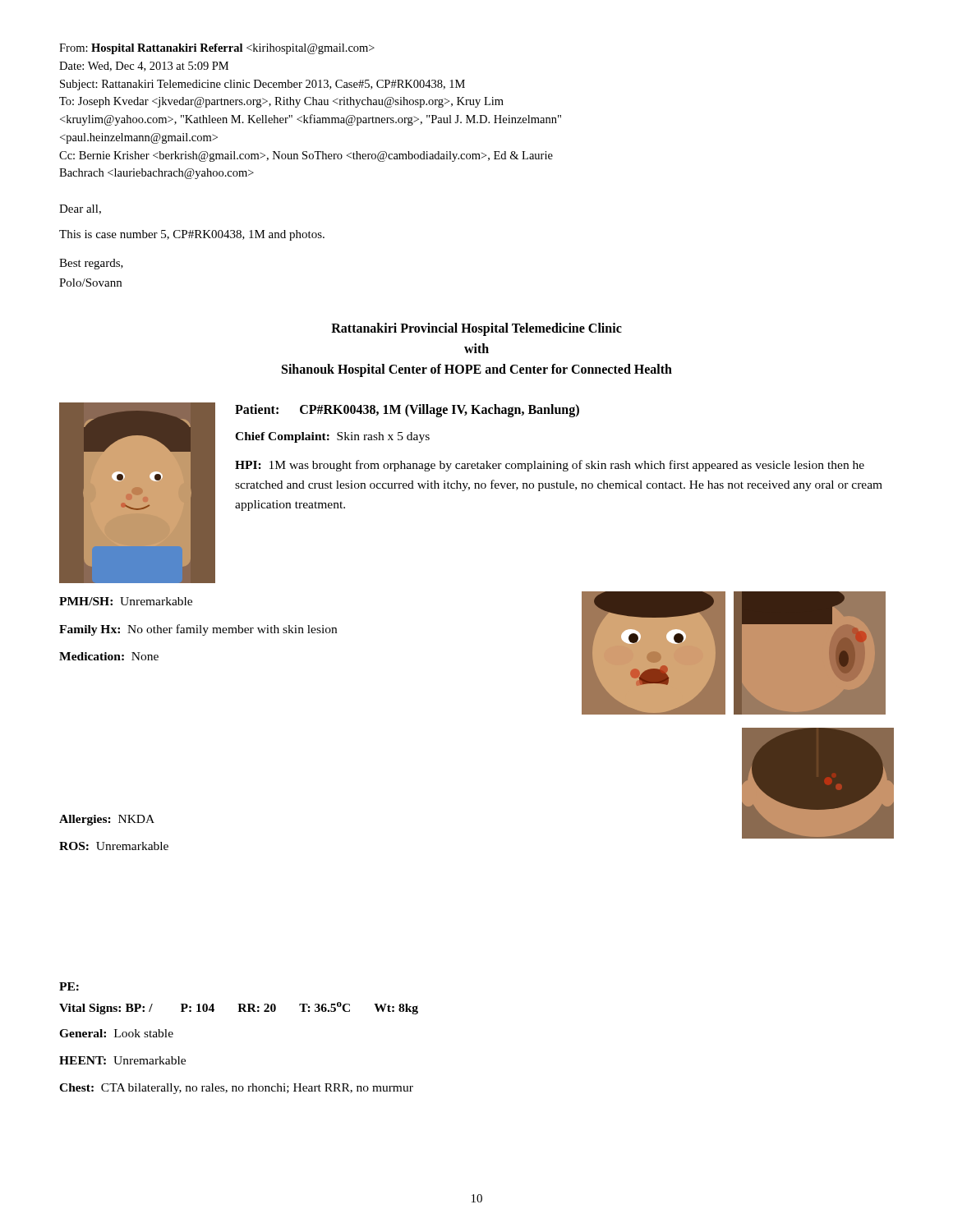
Task: Select the text that says "Allergies: NKDA"
Action: coord(107,819)
